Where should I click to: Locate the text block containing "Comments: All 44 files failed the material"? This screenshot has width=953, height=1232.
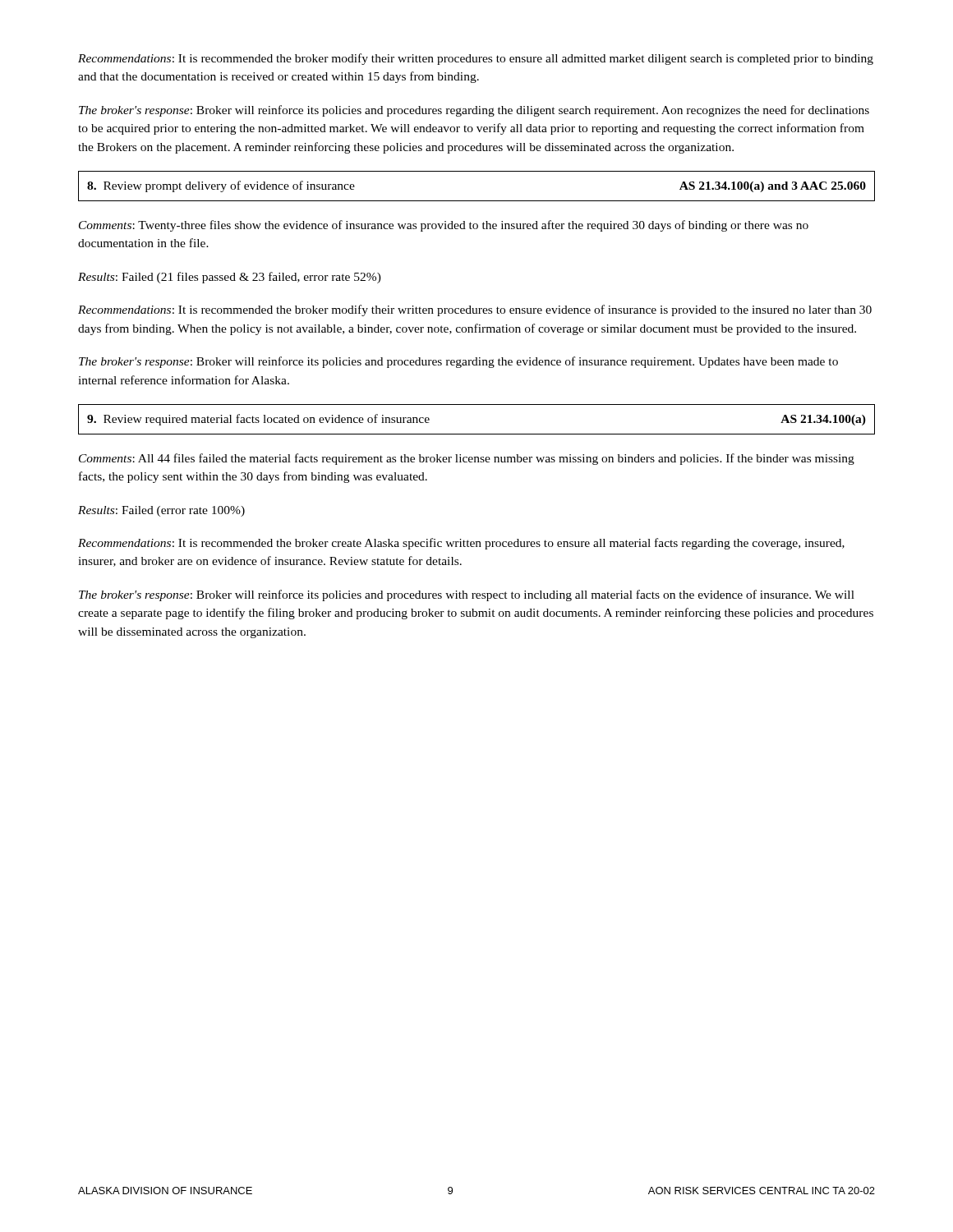[466, 467]
